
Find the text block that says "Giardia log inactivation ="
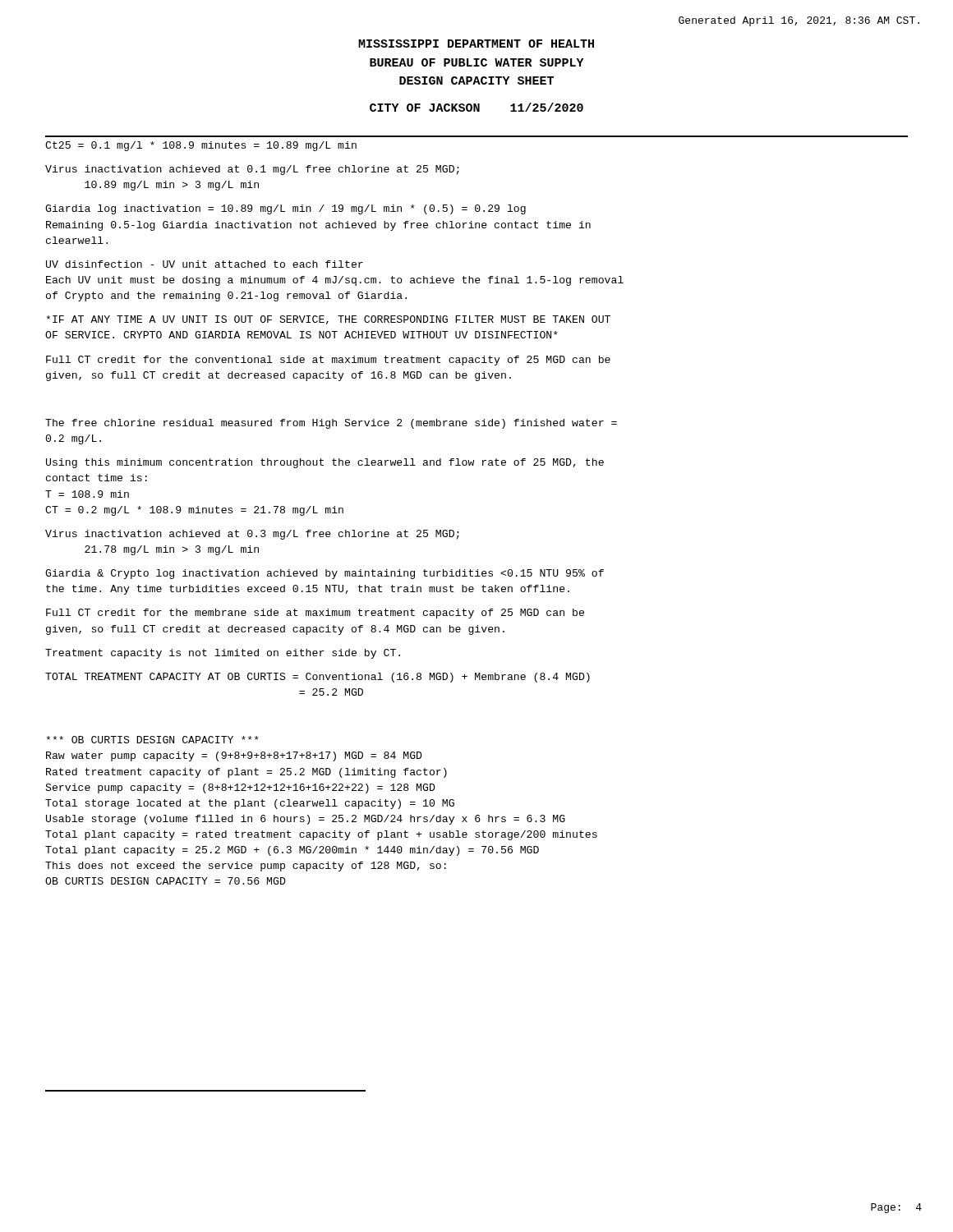click(x=318, y=225)
